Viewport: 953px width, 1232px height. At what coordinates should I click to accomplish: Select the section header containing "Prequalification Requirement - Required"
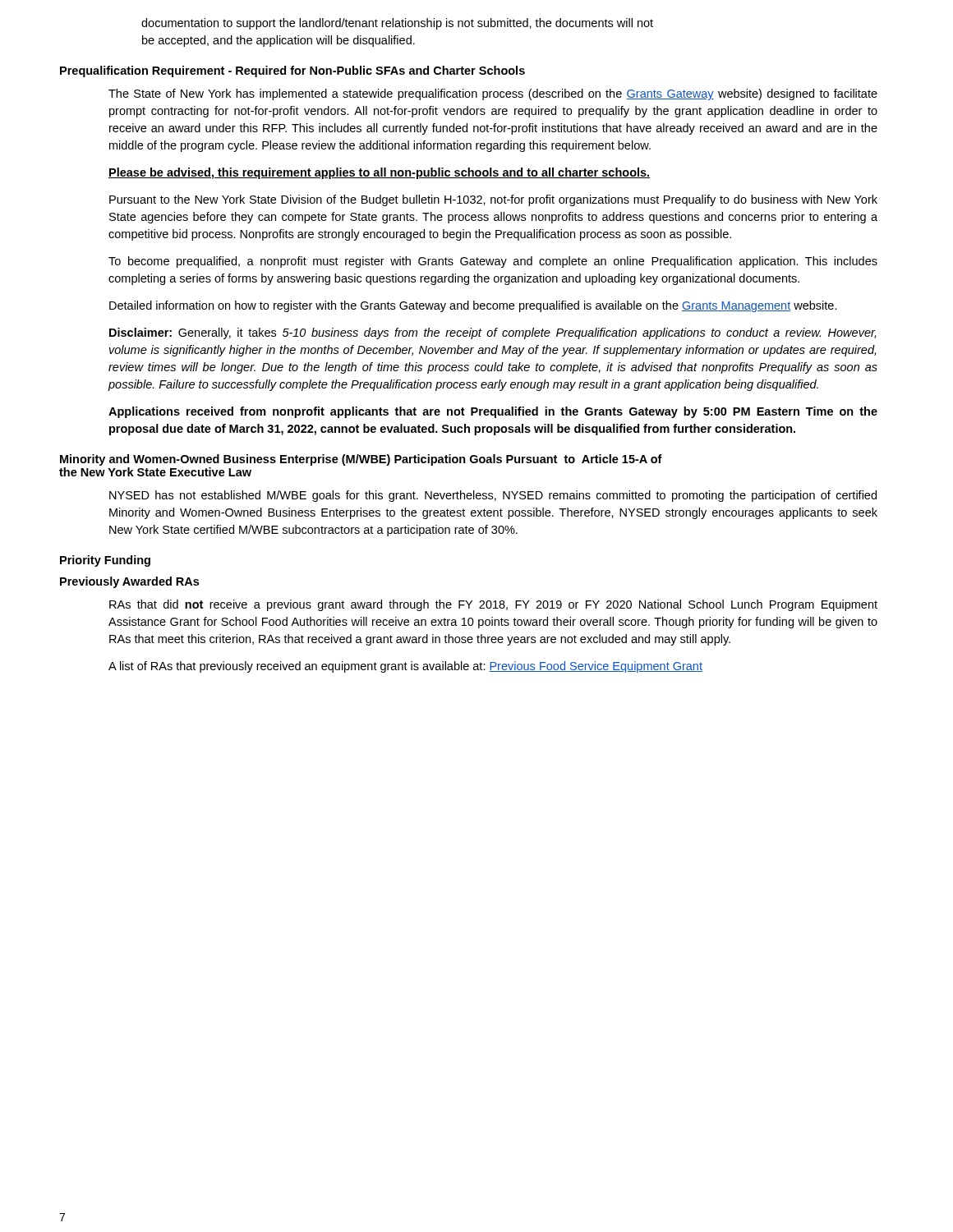click(292, 71)
